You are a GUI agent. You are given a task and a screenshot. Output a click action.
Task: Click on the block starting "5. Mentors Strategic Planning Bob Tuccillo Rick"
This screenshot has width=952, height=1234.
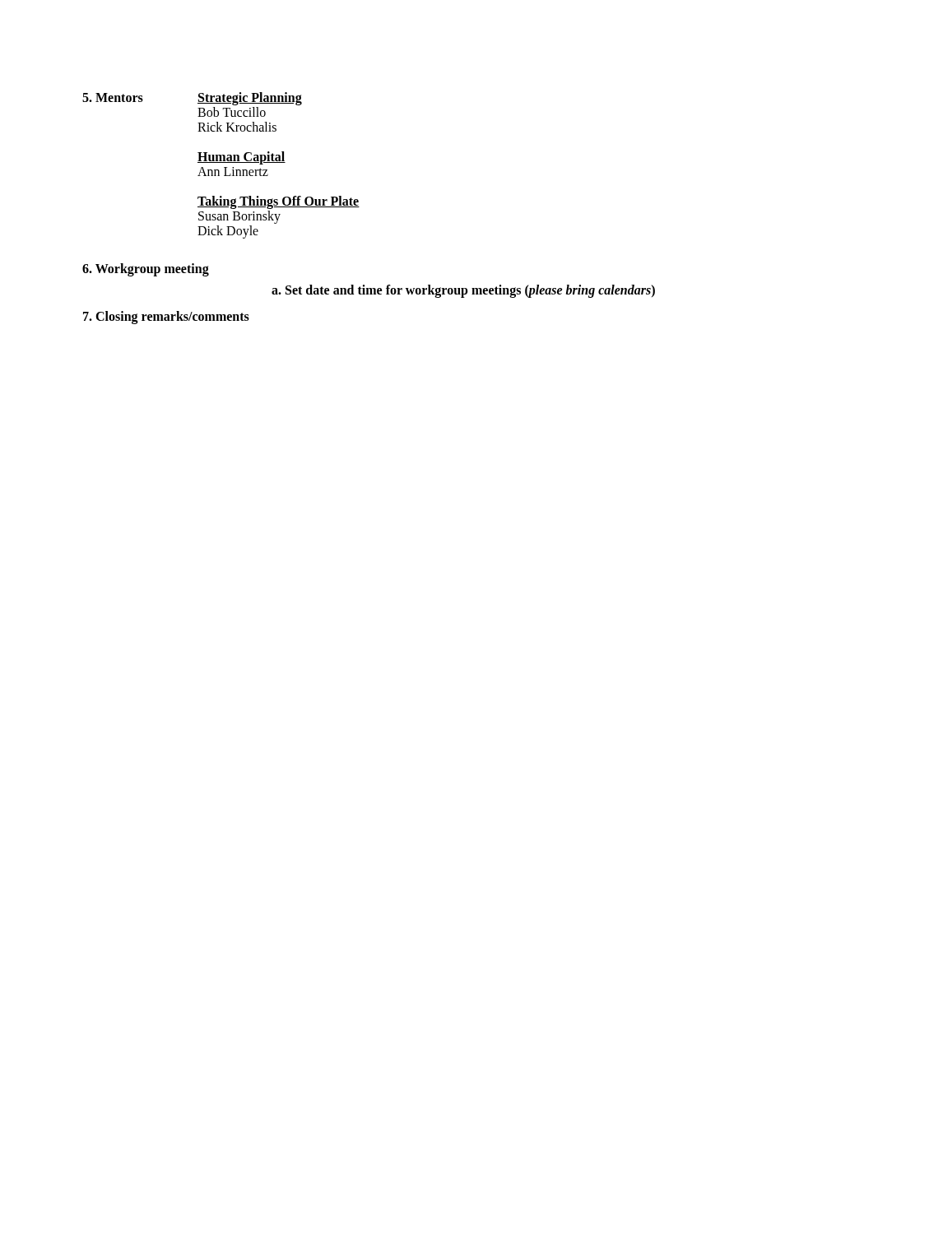[221, 165]
